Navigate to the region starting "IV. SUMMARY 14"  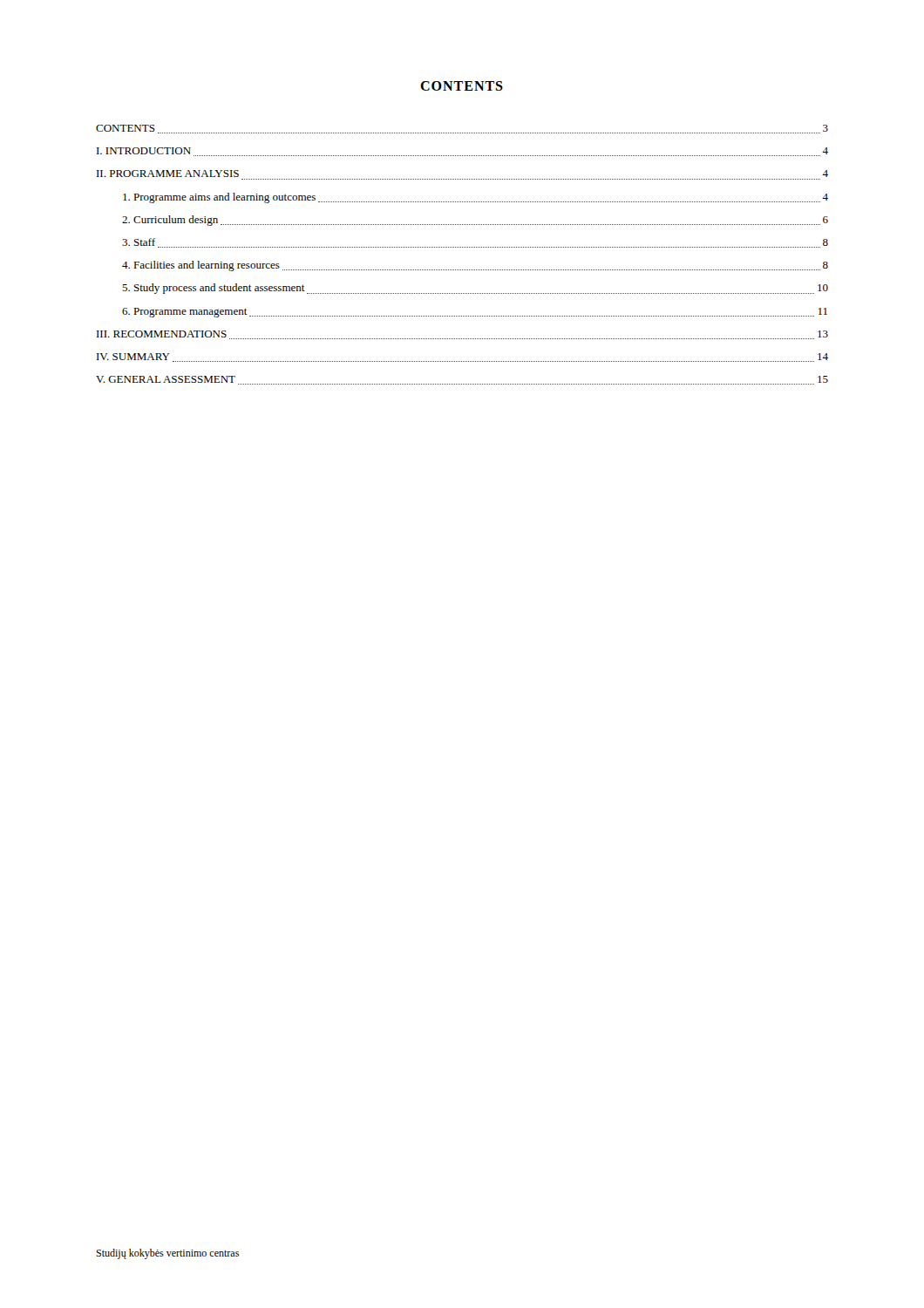(462, 357)
